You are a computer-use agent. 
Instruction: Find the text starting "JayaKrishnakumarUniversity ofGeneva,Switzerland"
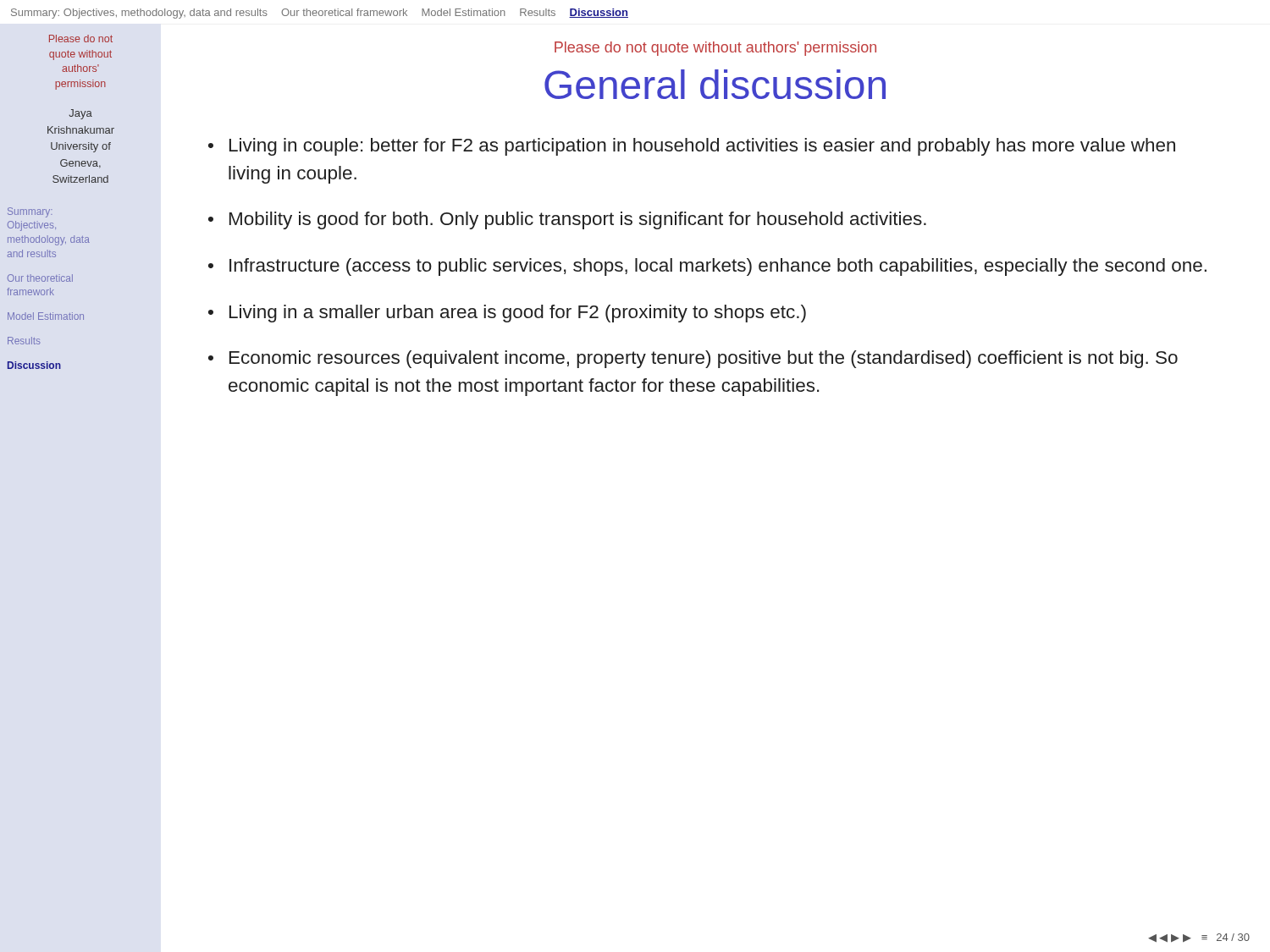click(80, 146)
